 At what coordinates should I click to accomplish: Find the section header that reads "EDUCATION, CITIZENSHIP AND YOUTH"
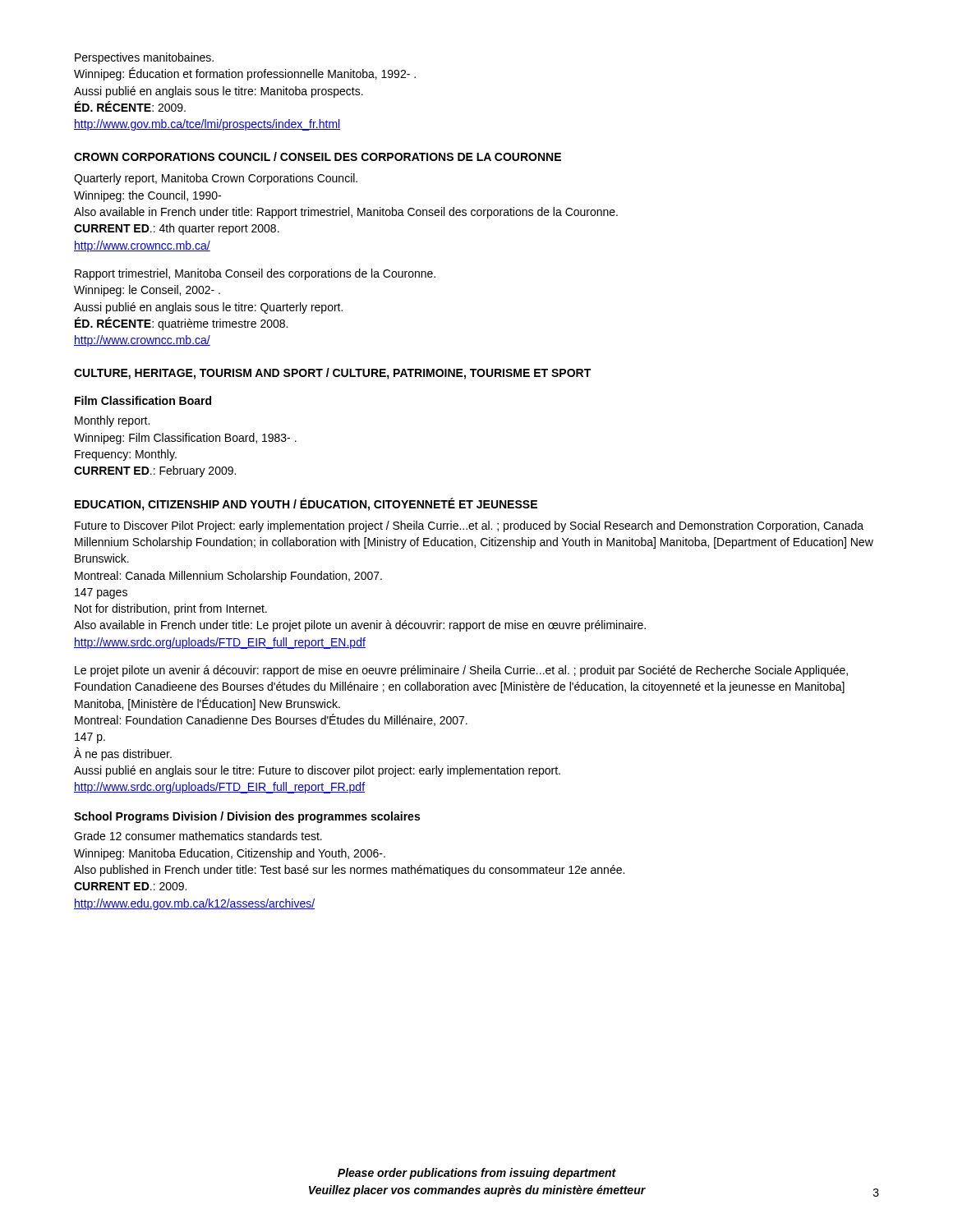click(306, 504)
